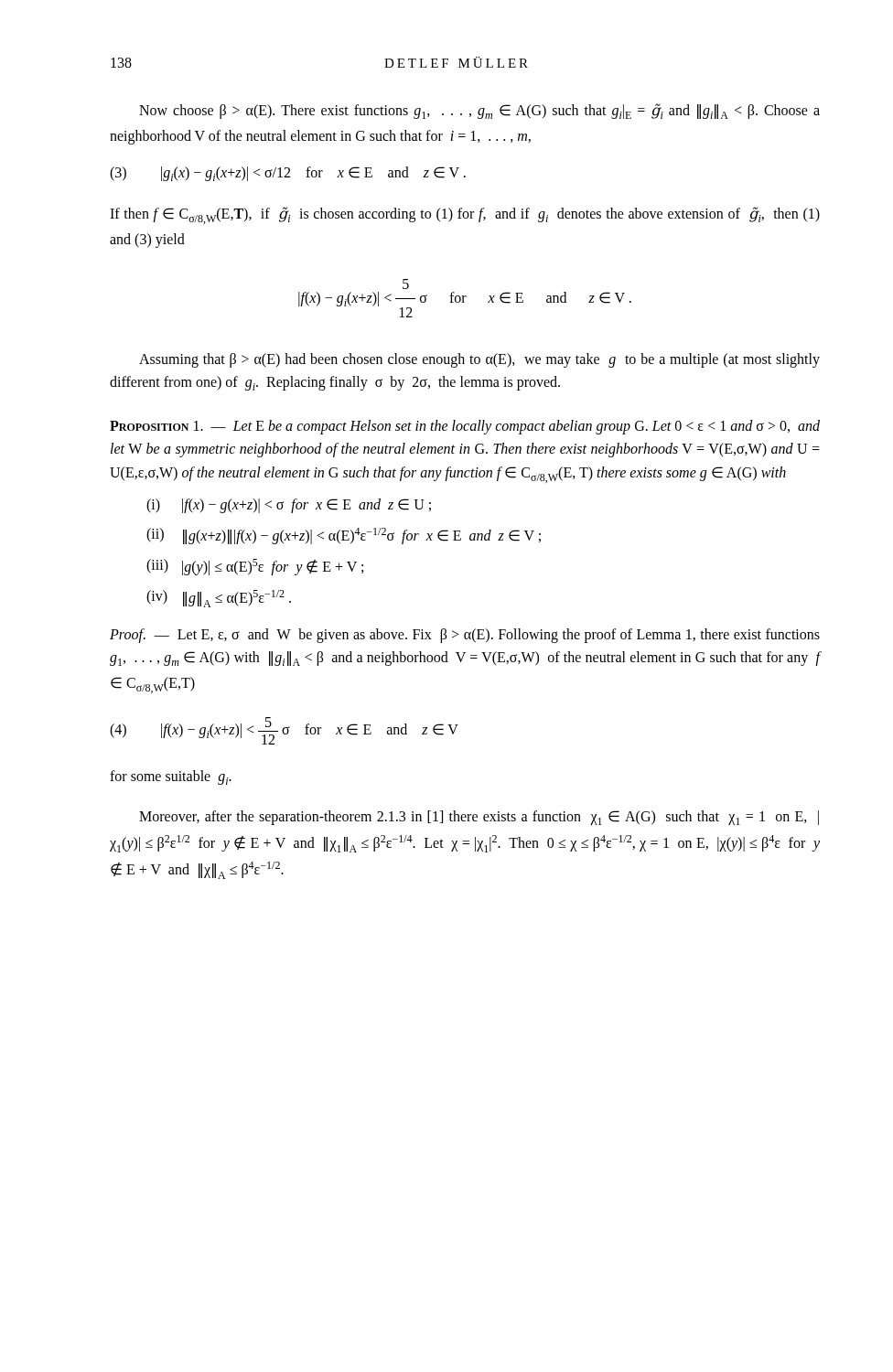Viewport: 893px width, 1372px height.
Task: Find the text block that says "Moreover, after the separation-theorem 2.1.3 in [1]"
Action: [465, 845]
